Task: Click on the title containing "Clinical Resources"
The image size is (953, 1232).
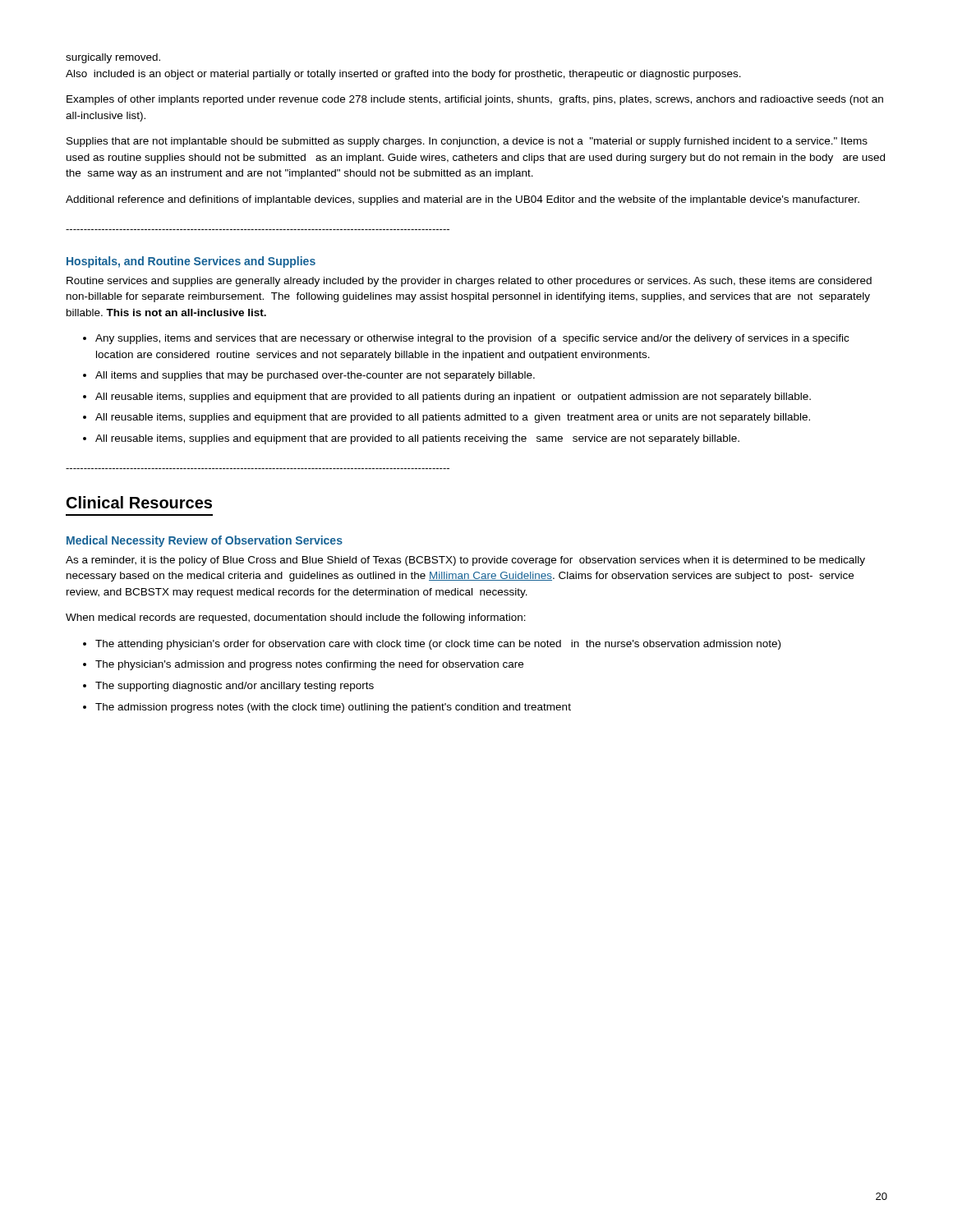Action: (x=139, y=502)
